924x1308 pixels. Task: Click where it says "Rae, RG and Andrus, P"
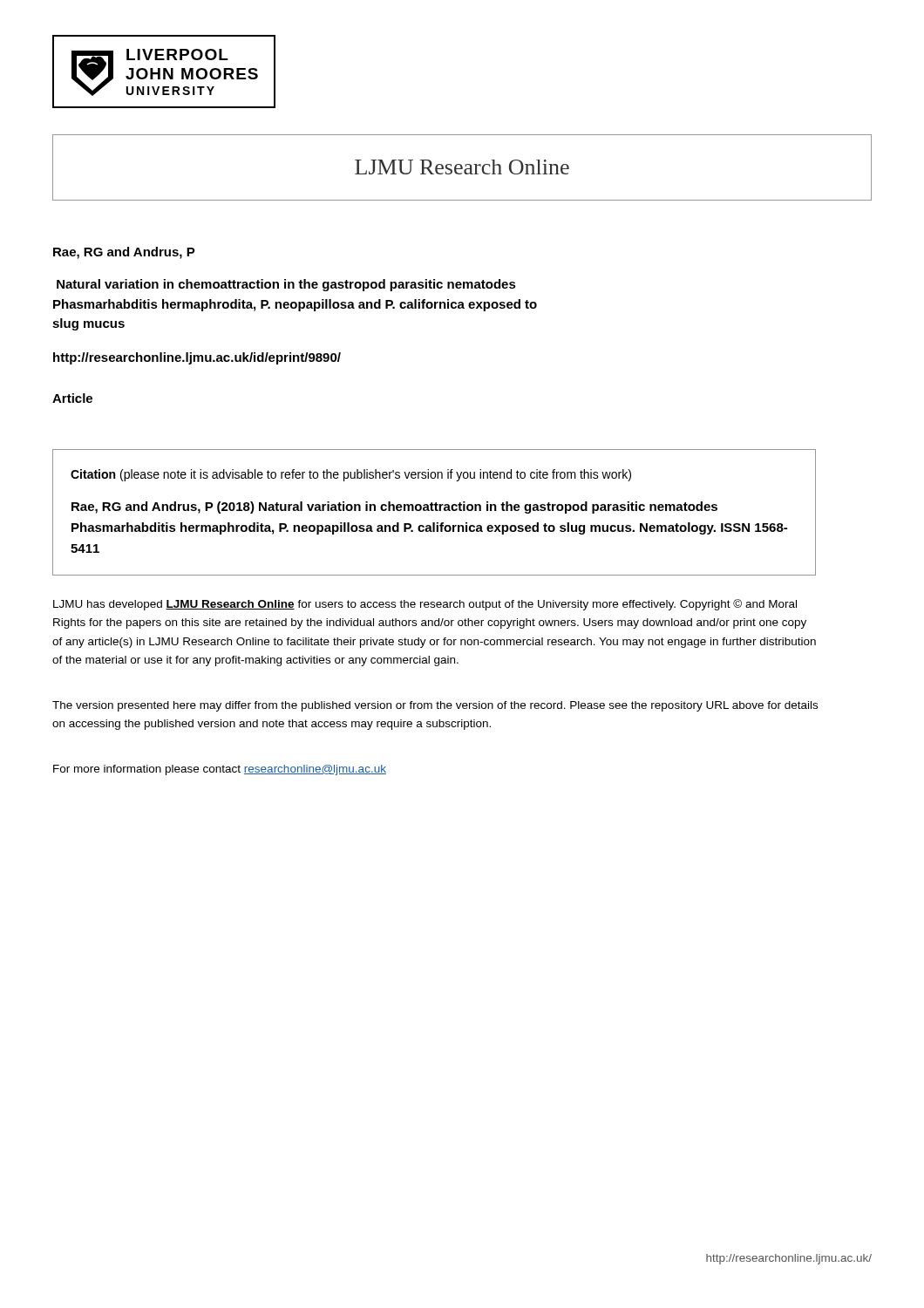click(124, 252)
